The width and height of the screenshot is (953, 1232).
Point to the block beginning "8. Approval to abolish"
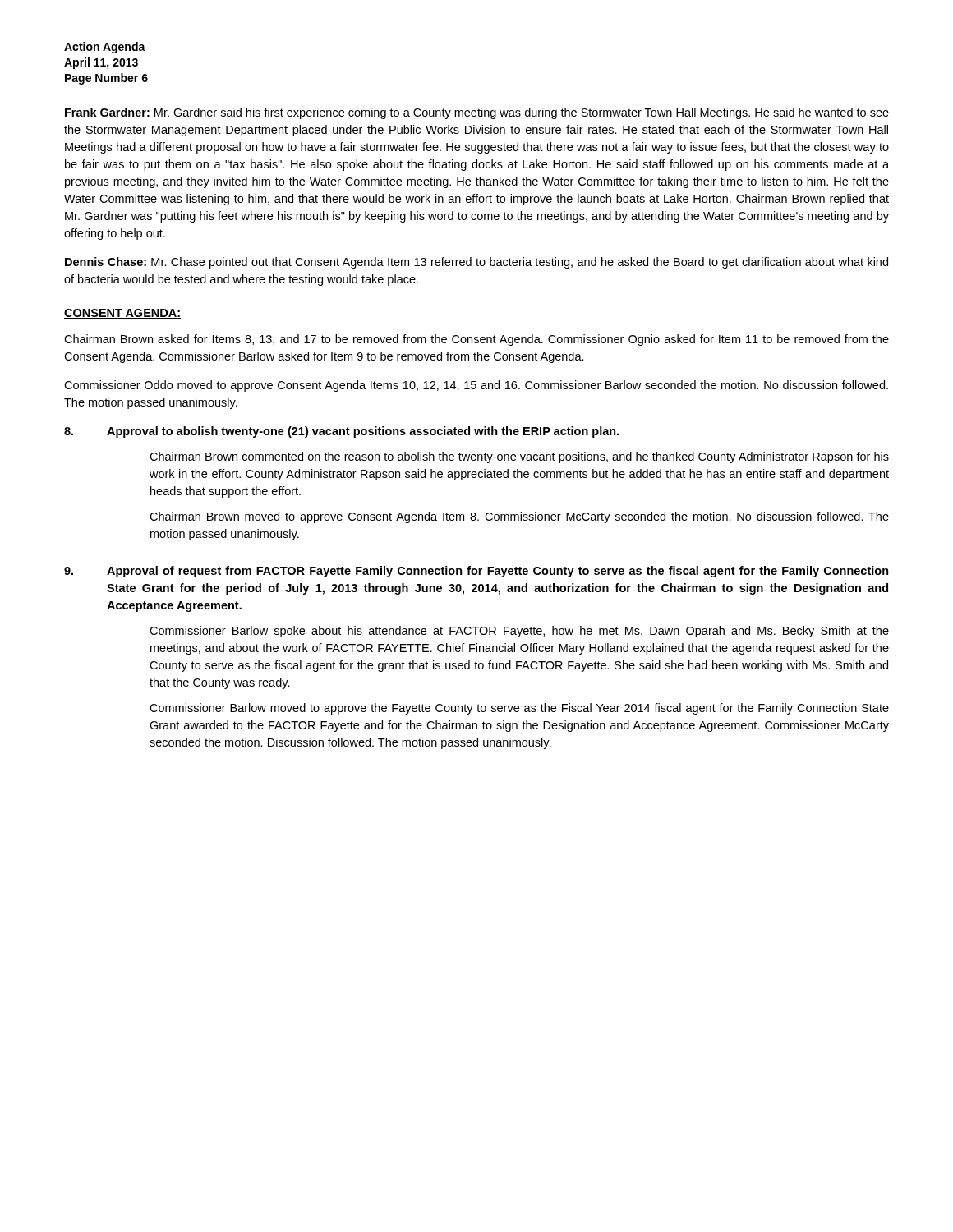point(476,487)
